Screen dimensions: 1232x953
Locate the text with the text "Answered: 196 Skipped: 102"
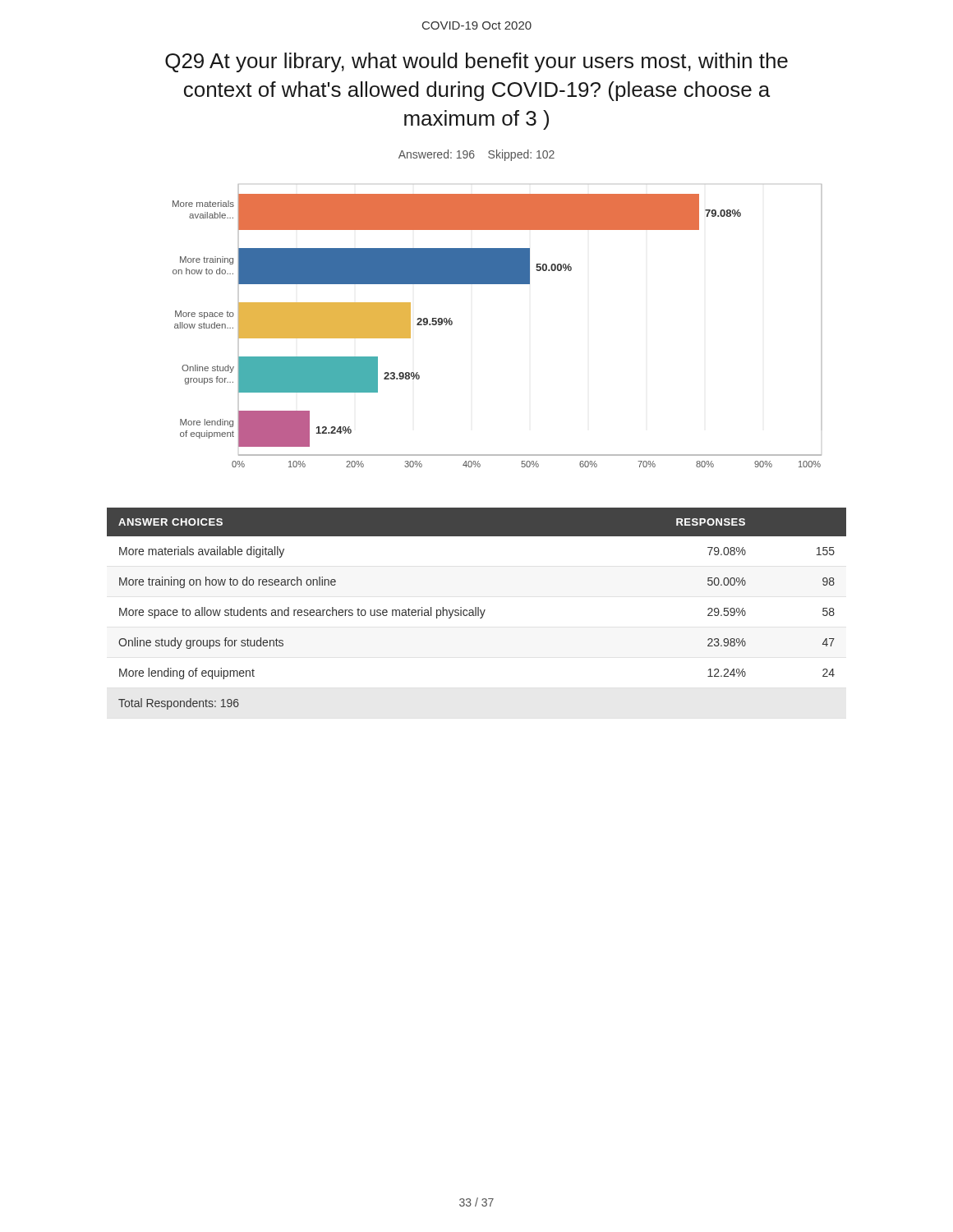click(x=476, y=155)
